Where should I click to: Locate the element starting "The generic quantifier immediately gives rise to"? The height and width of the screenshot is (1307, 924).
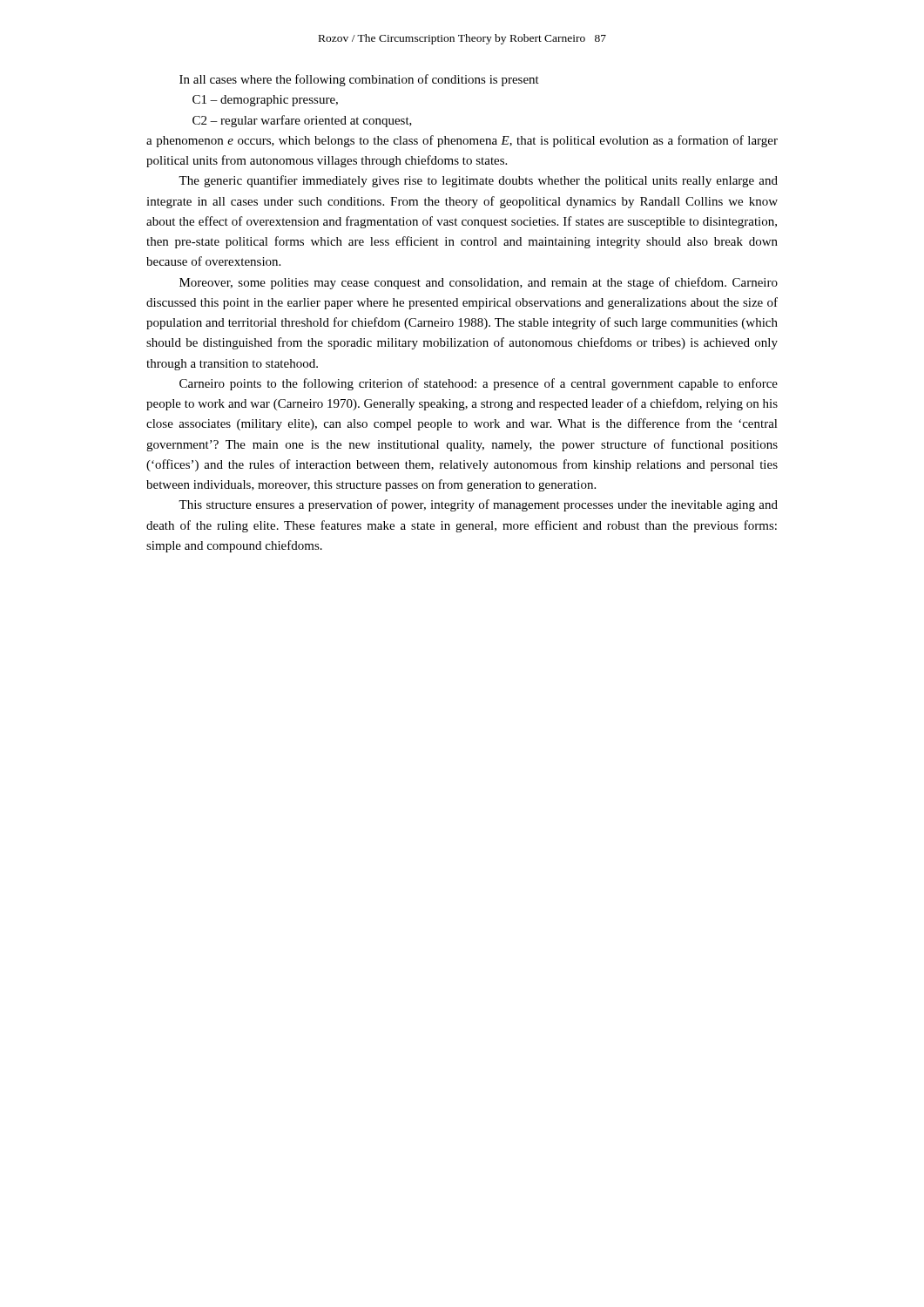pos(462,222)
